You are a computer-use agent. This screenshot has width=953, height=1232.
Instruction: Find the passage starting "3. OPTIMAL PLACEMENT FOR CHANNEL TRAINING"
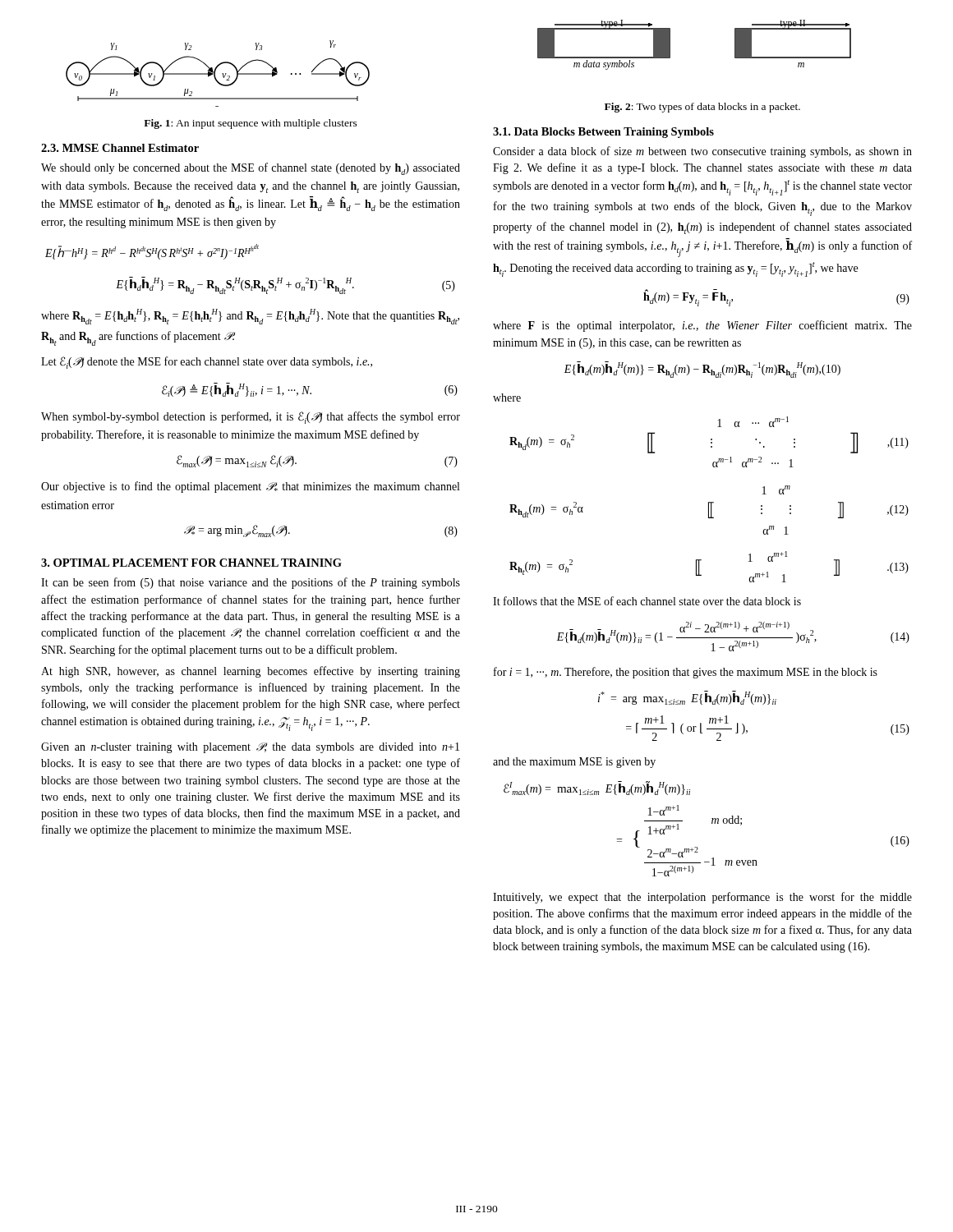(191, 563)
